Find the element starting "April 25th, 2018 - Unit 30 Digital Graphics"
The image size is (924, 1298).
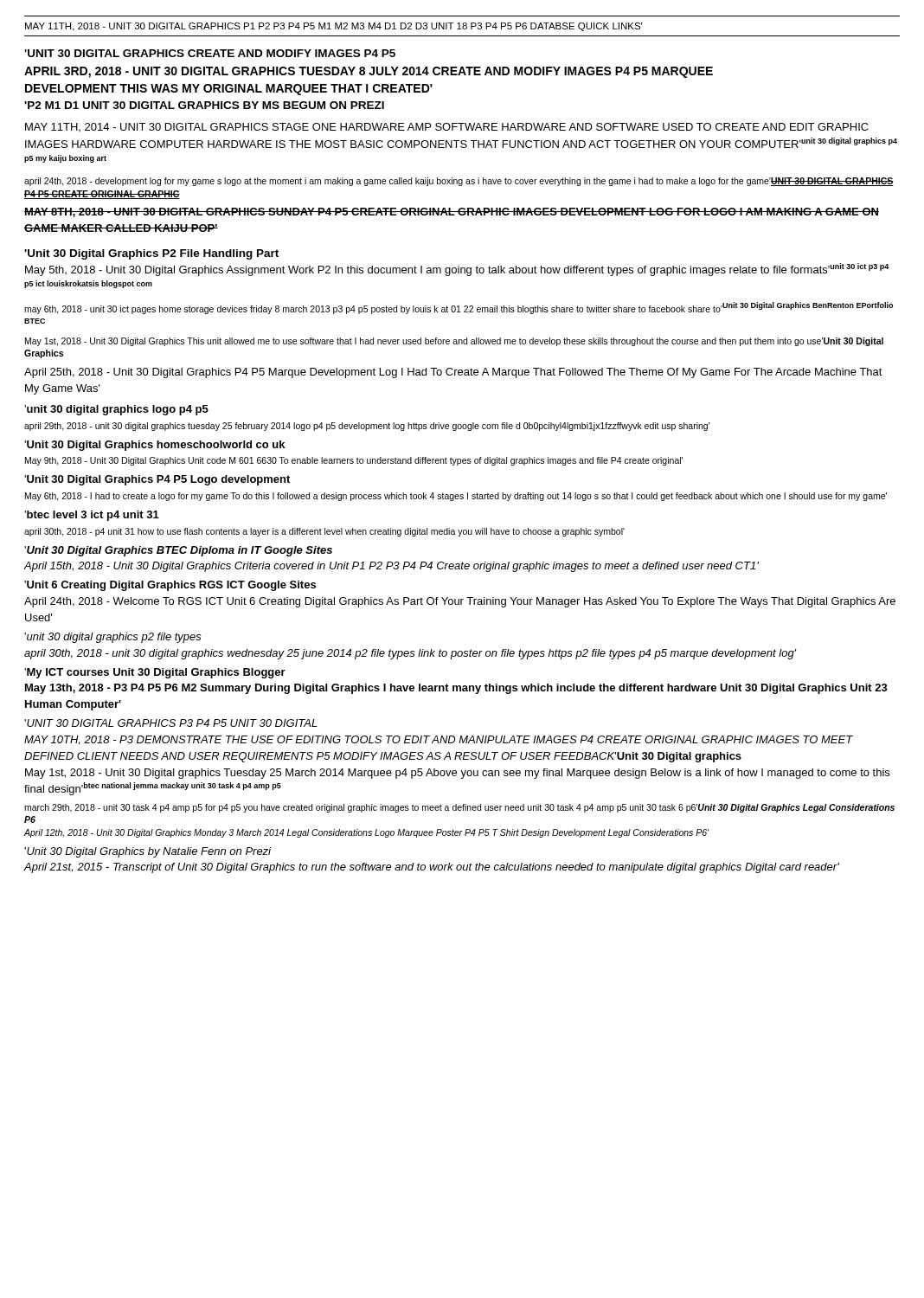pyautogui.click(x=453, y=380)
